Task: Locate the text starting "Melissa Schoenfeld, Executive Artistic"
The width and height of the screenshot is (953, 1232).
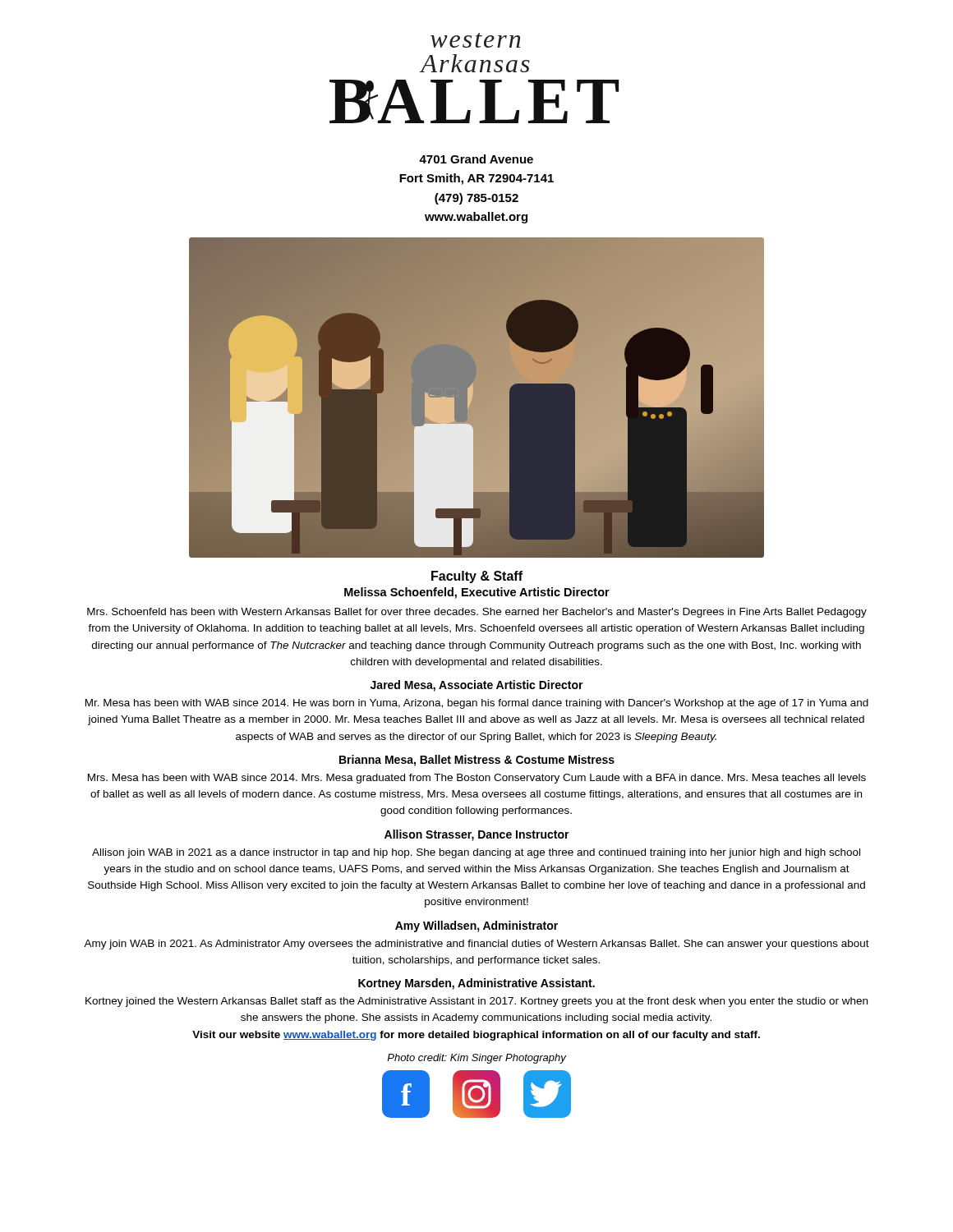Action: click(476, 592)
